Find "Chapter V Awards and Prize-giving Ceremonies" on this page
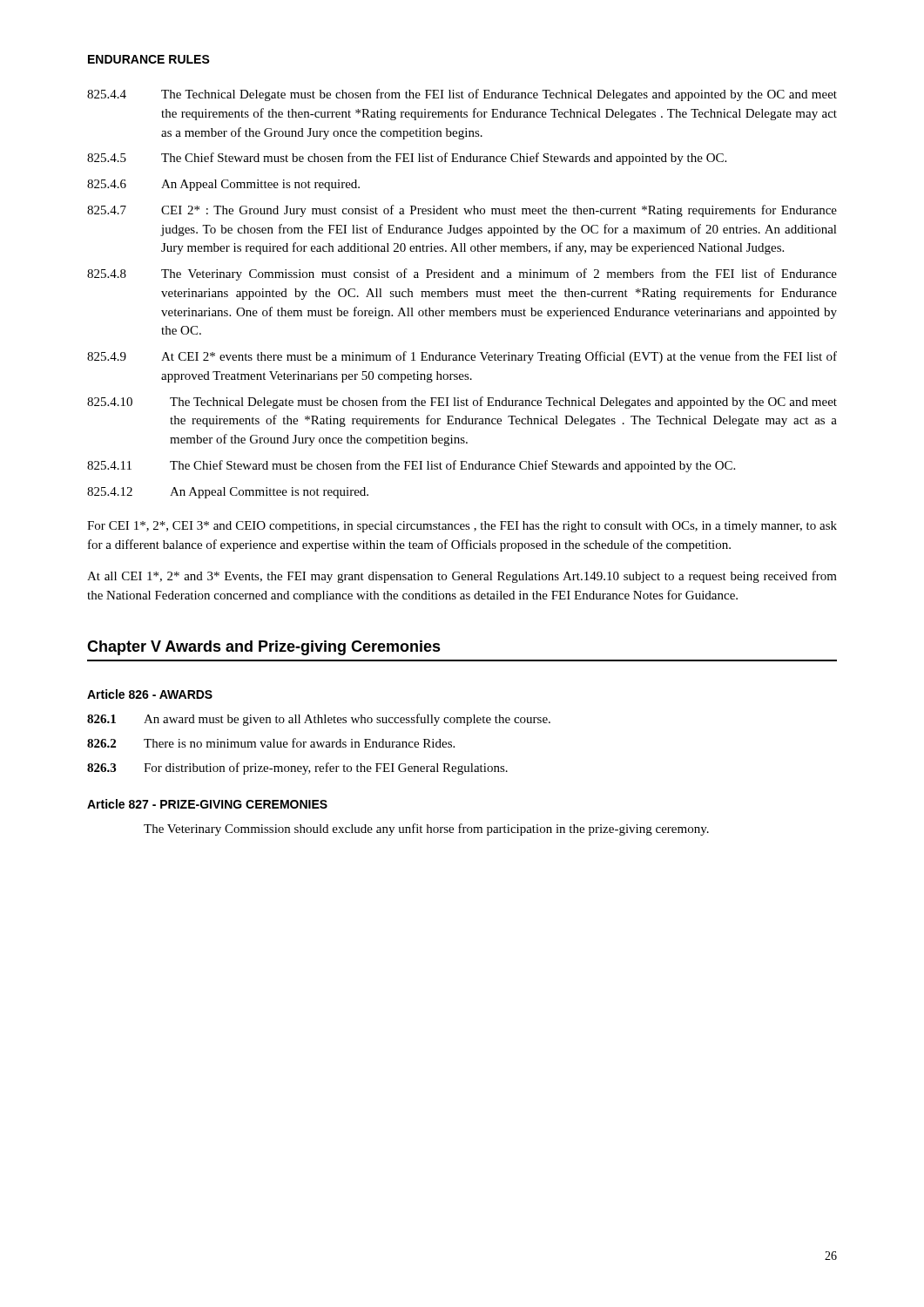 (x=264, y=647)
